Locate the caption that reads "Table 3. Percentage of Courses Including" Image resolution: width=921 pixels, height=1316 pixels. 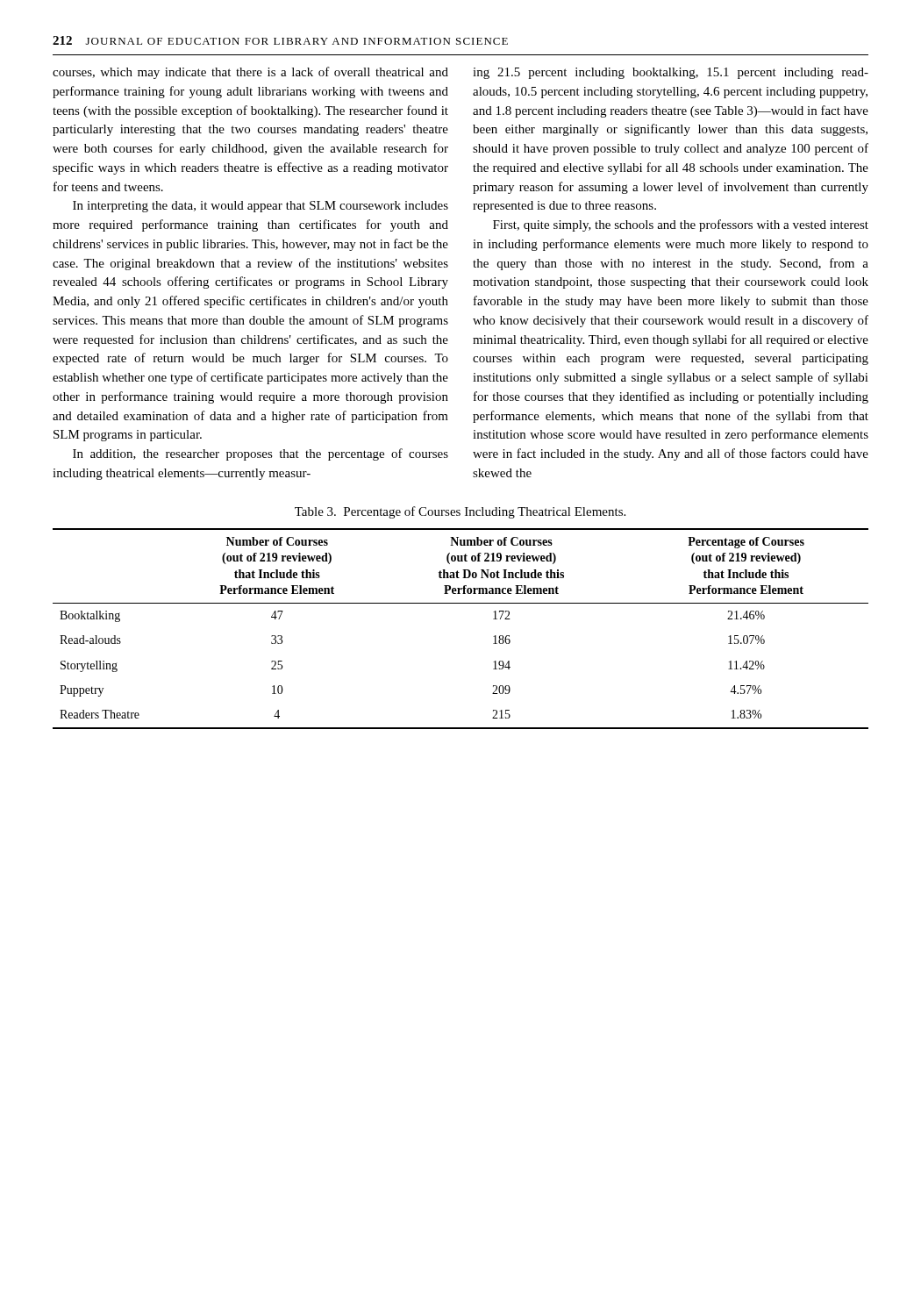pyautogui.click(x=460, y=511)
